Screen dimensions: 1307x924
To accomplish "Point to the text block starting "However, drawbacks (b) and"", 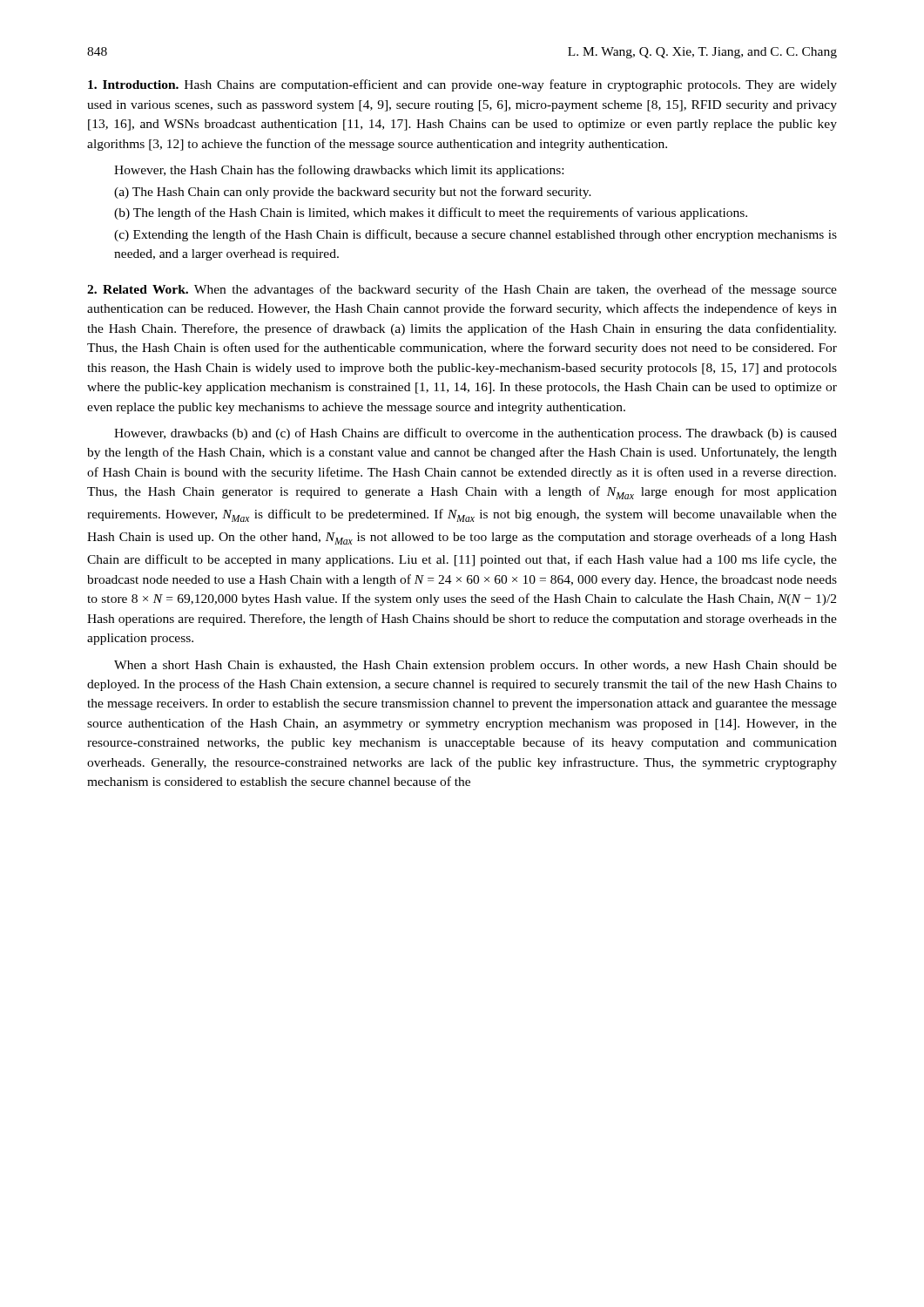I will (462, 536).
